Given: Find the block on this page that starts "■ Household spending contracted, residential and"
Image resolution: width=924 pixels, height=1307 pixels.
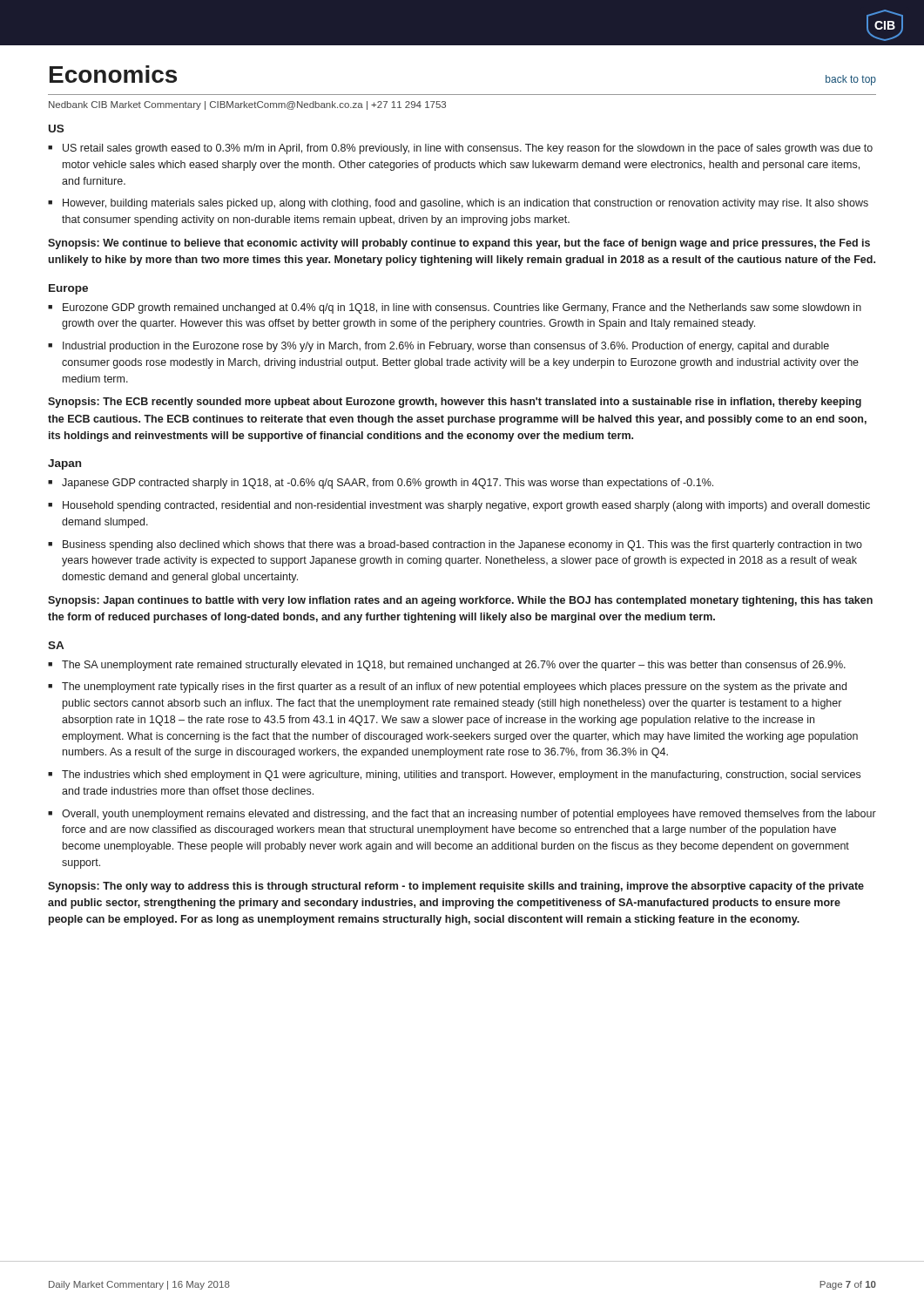Looking at the screenshot, I should coord(462,514).
